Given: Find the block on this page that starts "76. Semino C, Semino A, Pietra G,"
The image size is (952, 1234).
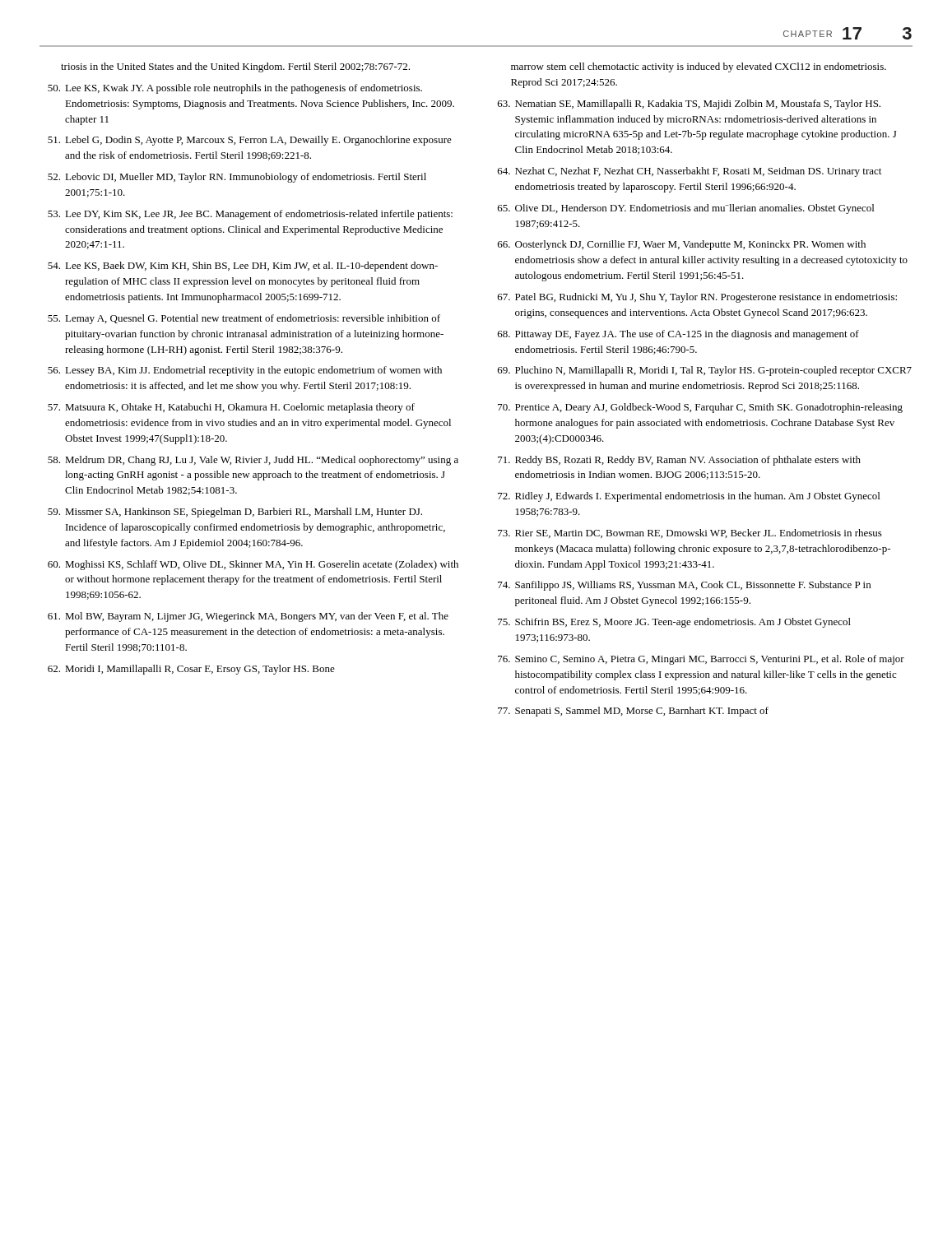Looking at the screenshot, I should (701, 675).
